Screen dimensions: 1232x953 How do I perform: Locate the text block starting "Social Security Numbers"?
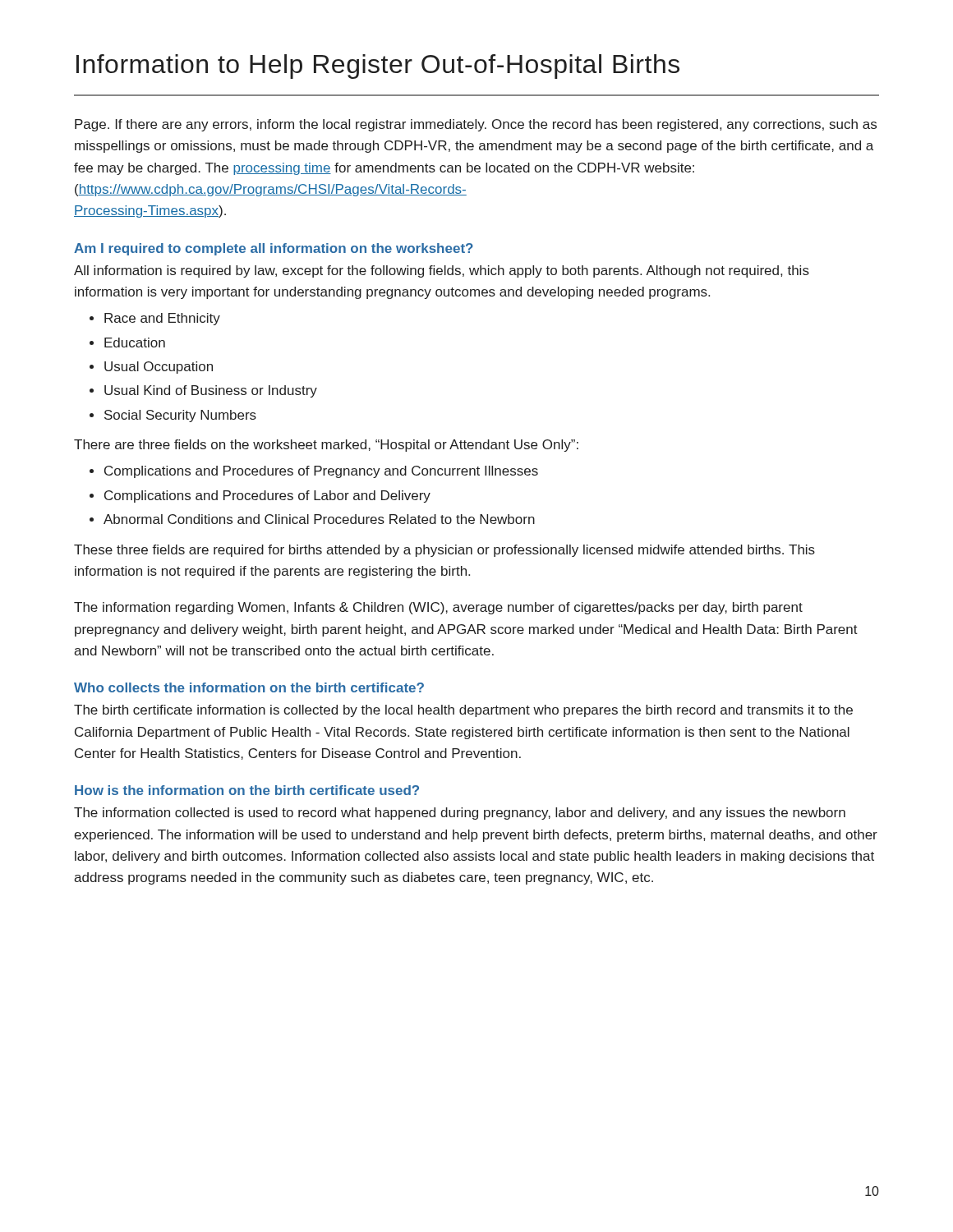(x=180, y=415)
